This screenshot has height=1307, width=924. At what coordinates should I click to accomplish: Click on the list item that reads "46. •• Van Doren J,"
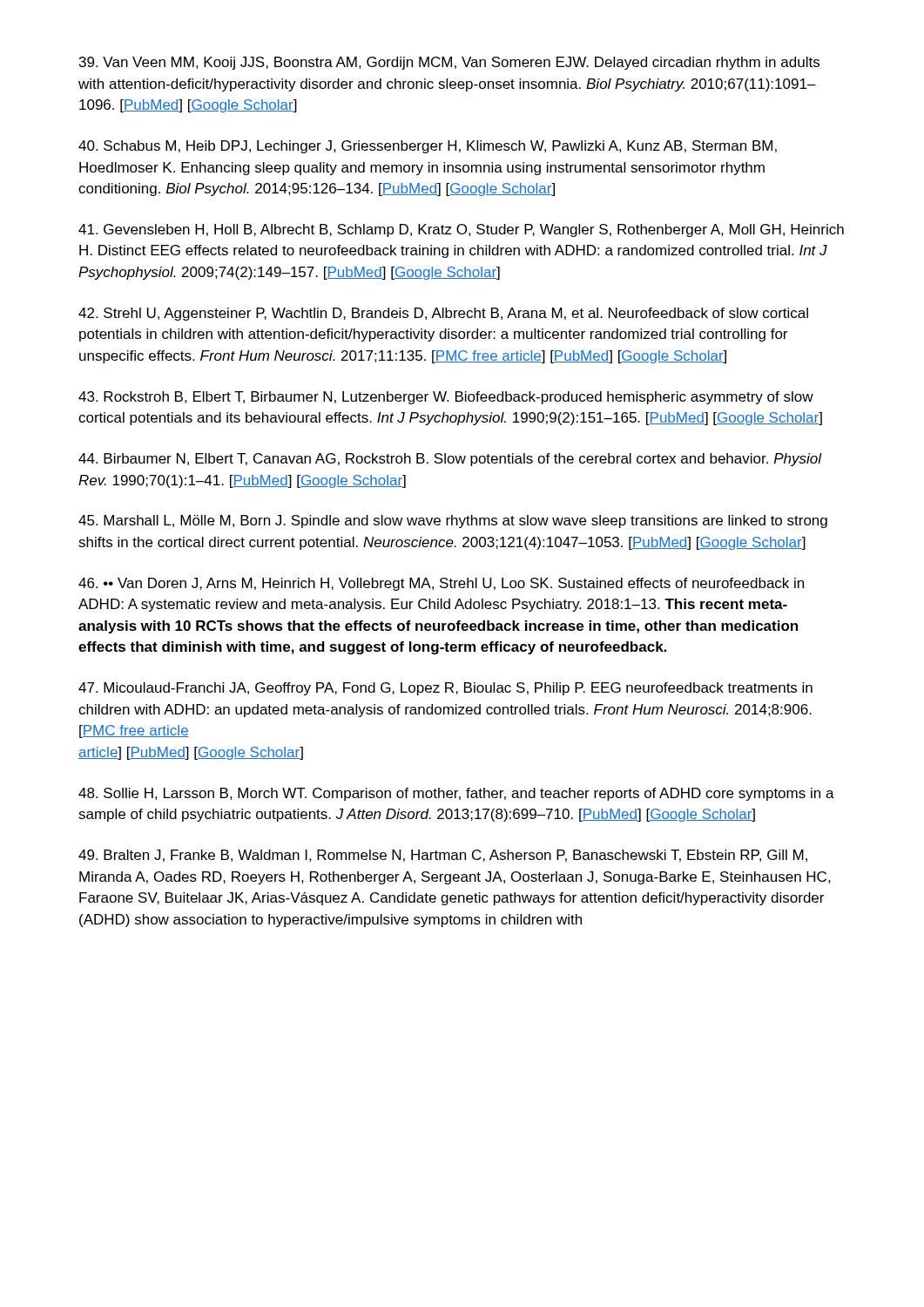tap(442, 615)
